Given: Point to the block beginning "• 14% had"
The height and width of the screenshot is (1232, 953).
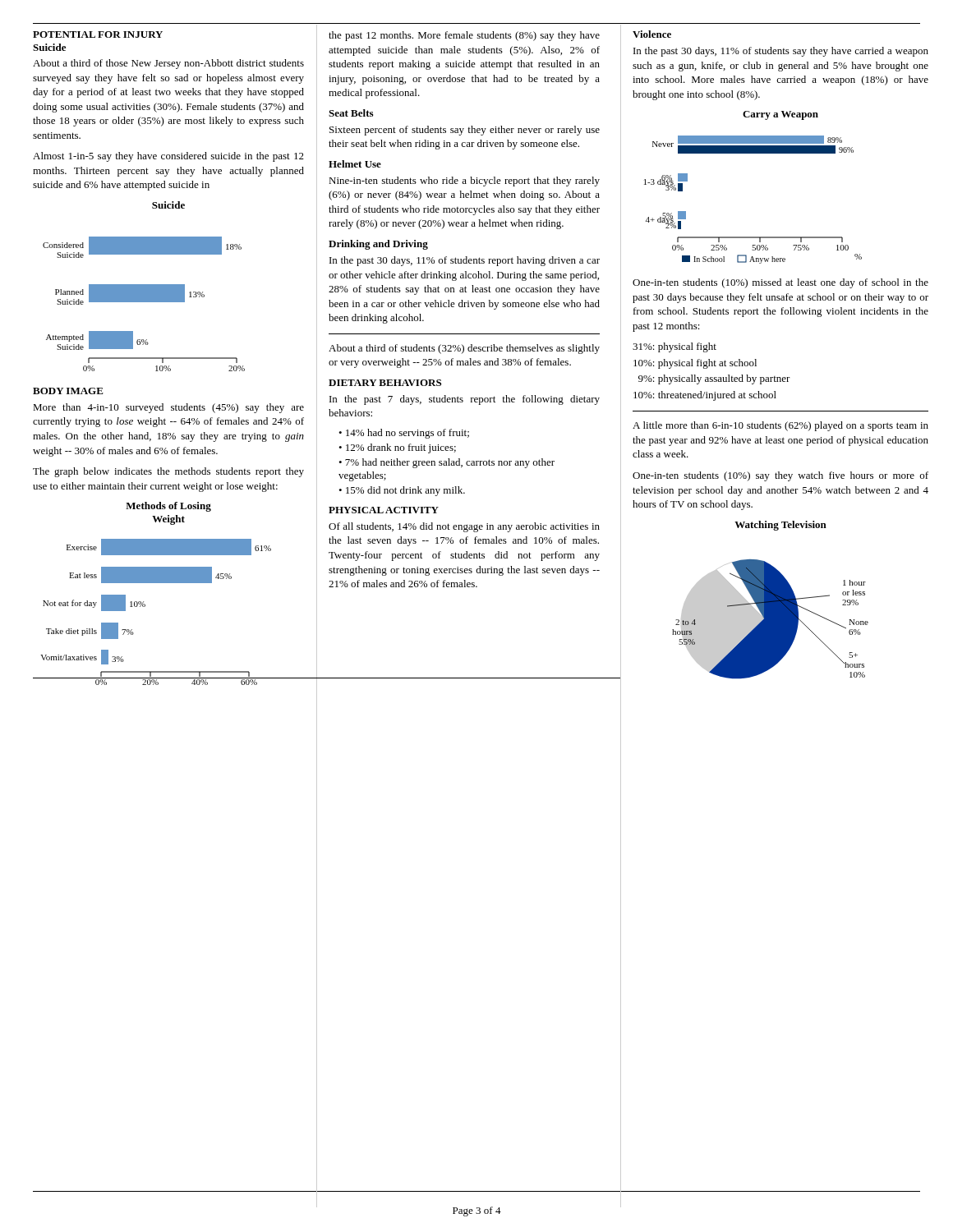Looking at the screenshot, I should [404, 432].
